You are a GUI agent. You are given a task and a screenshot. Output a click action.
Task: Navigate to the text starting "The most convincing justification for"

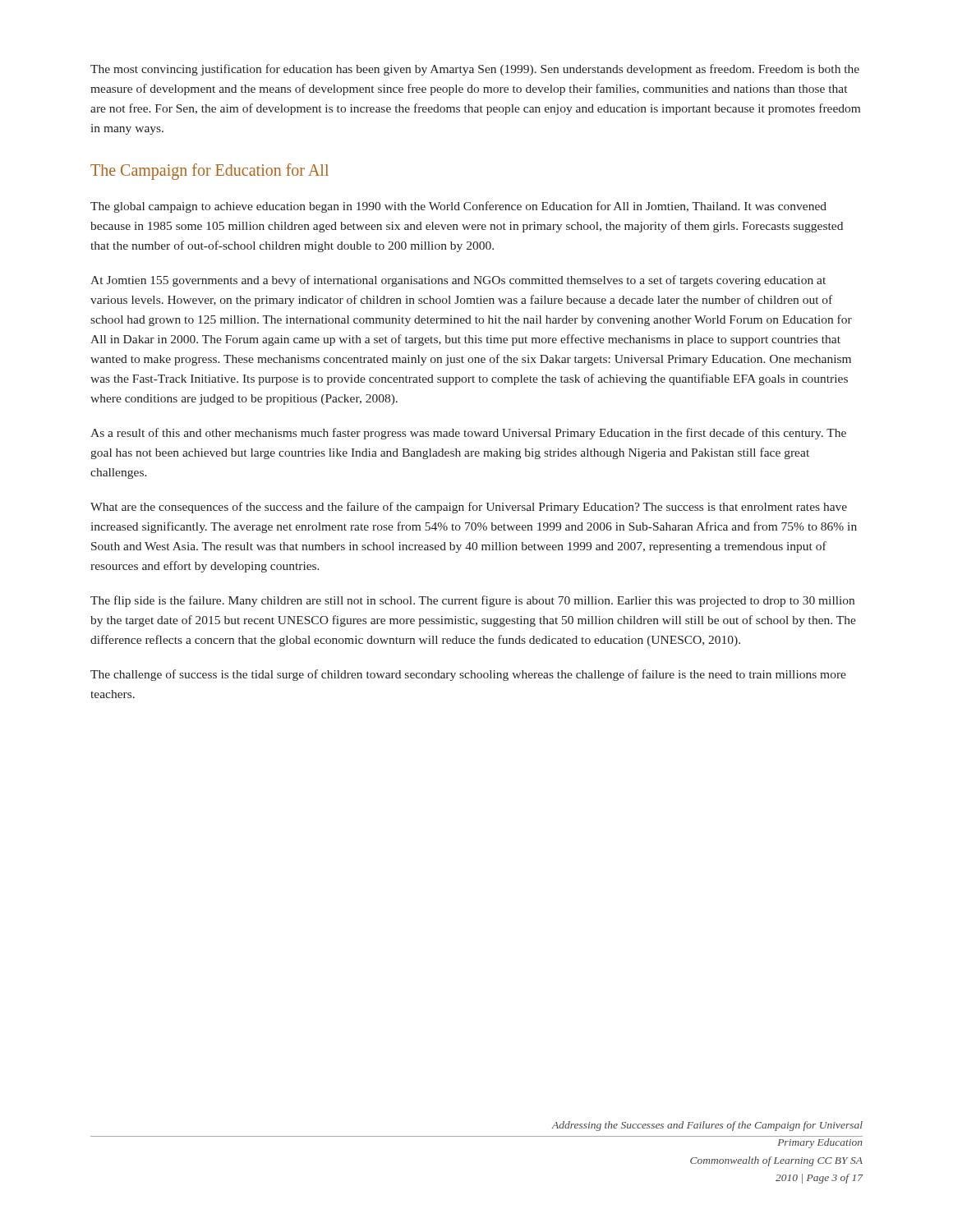point(476,98)
